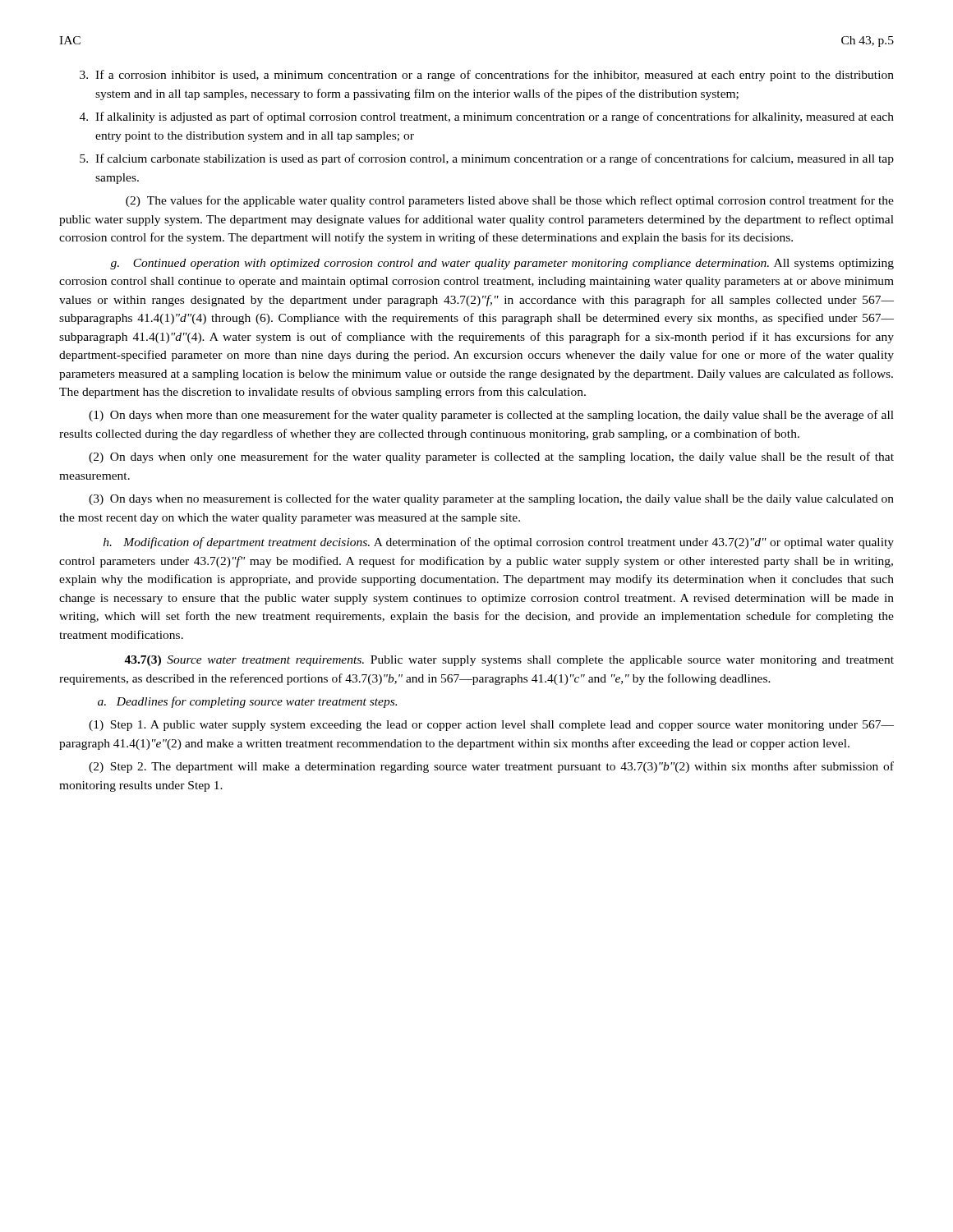Click on the region starting "(3) On days"
The image size is (953, 1232).
[x=476, y=507]
